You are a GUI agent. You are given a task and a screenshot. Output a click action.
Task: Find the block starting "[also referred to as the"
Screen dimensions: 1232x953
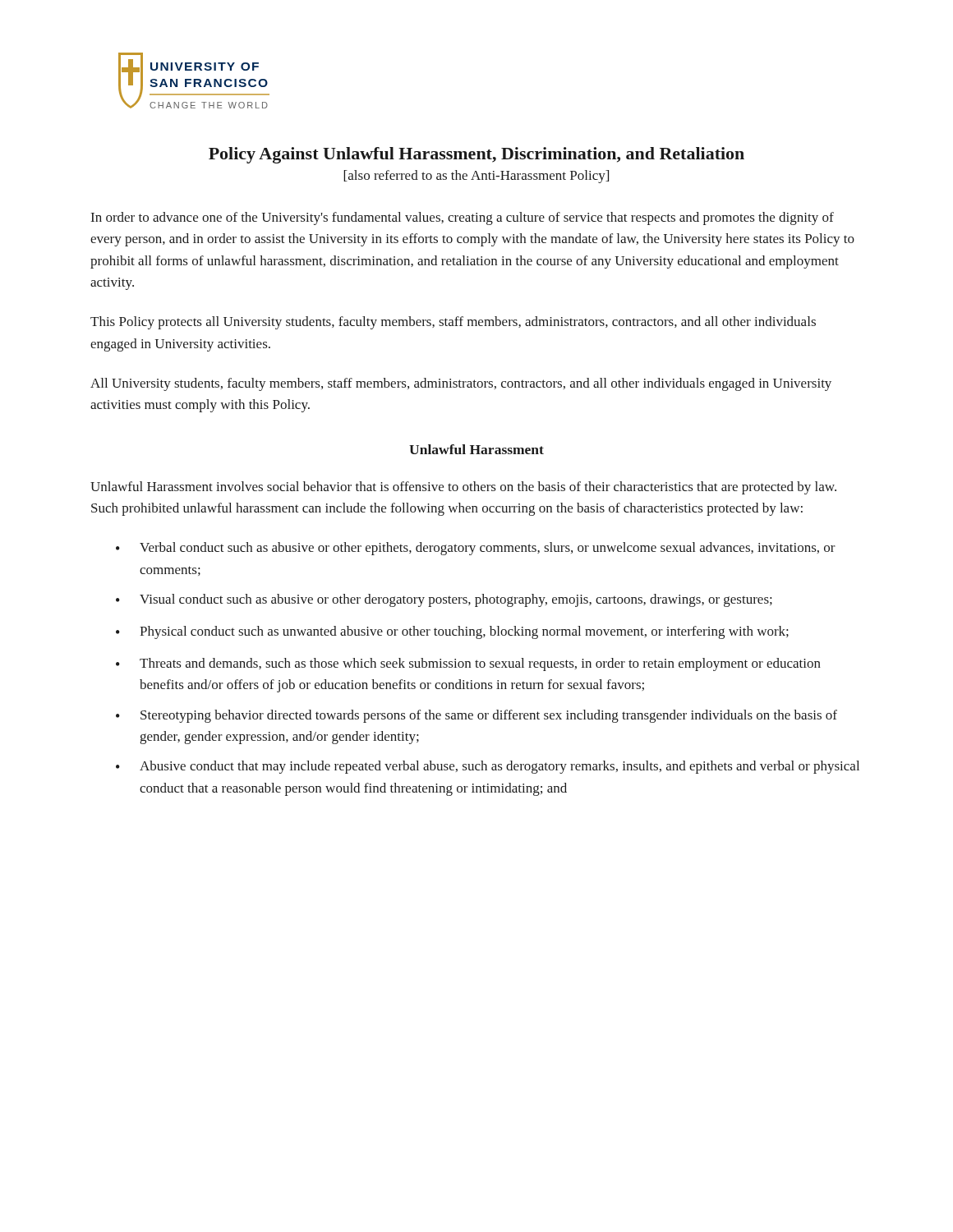pyautogui.click(x=476, y=175)
